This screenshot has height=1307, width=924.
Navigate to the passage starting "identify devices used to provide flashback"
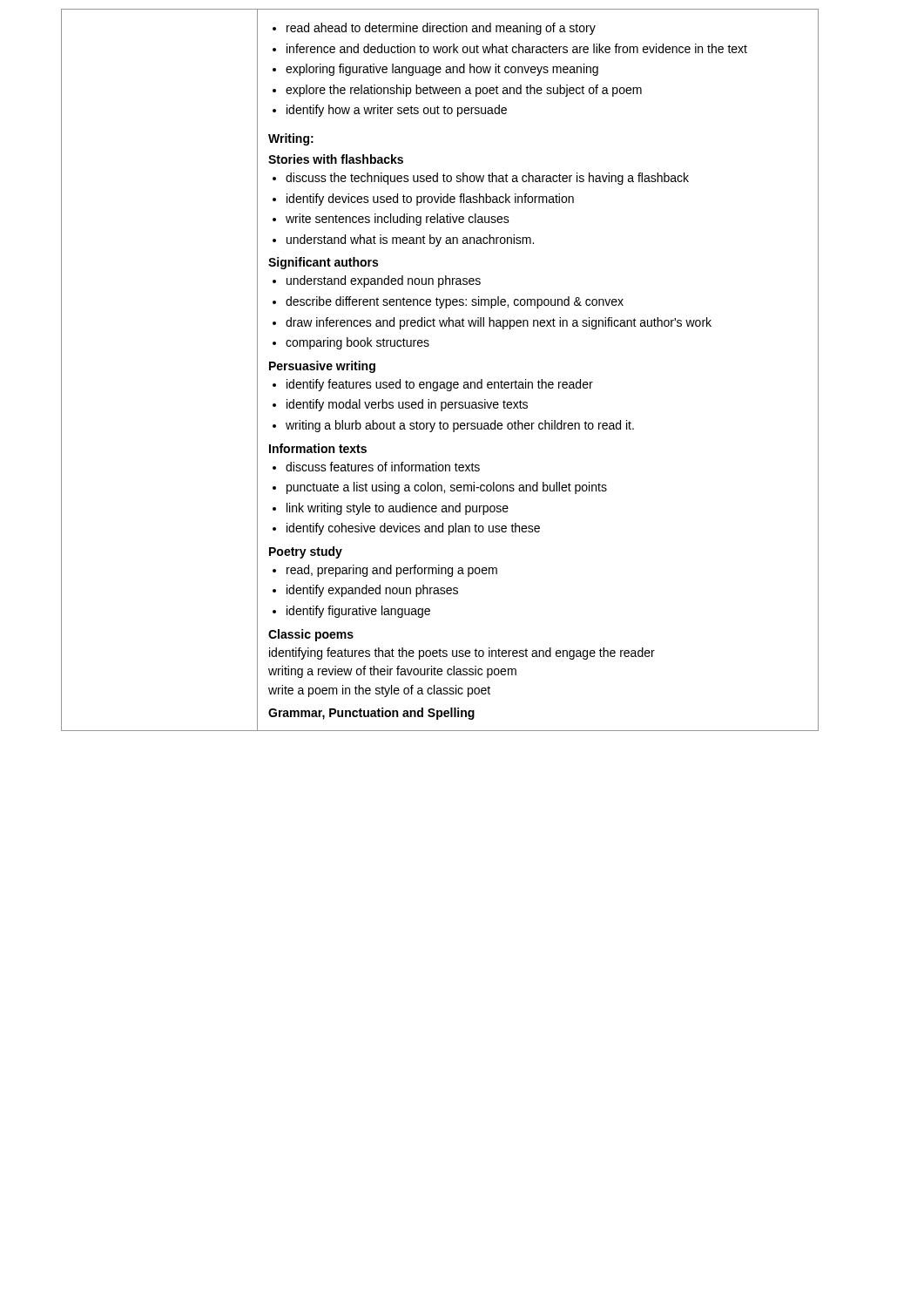click(x=430, y=198)
